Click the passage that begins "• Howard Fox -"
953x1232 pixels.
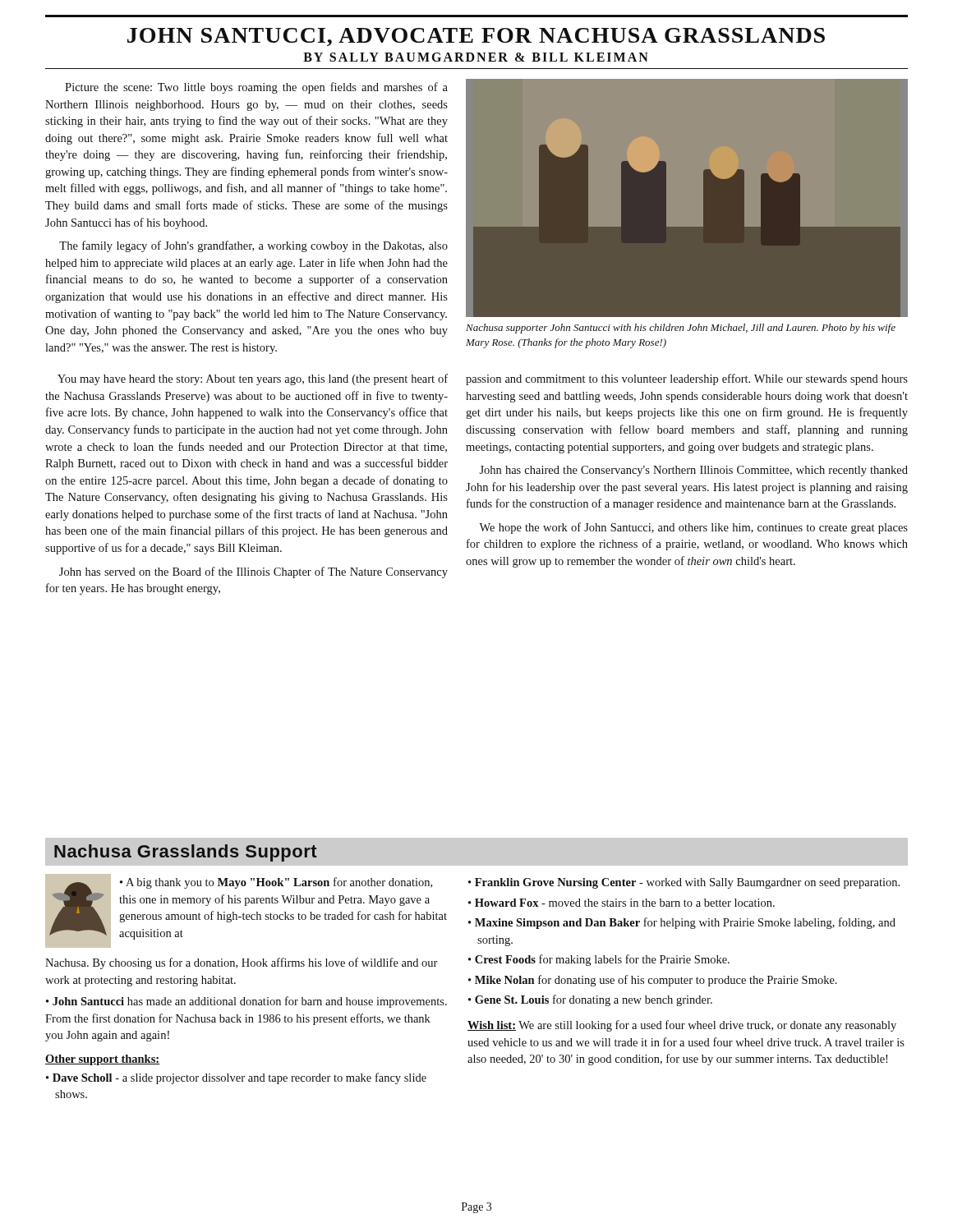[621, 902]
